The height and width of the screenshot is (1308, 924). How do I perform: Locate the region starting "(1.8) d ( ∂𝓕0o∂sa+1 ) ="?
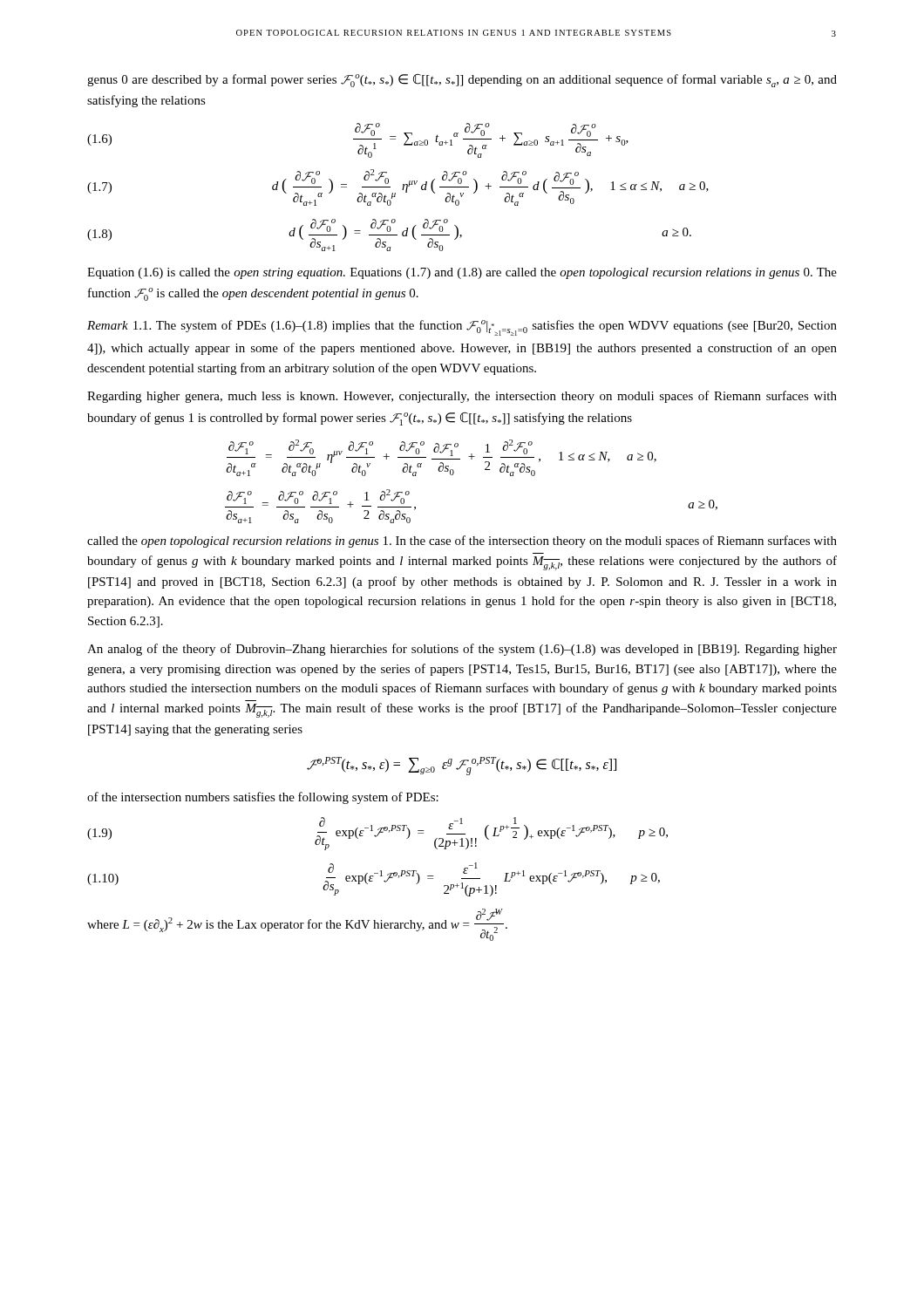[462, 234]
